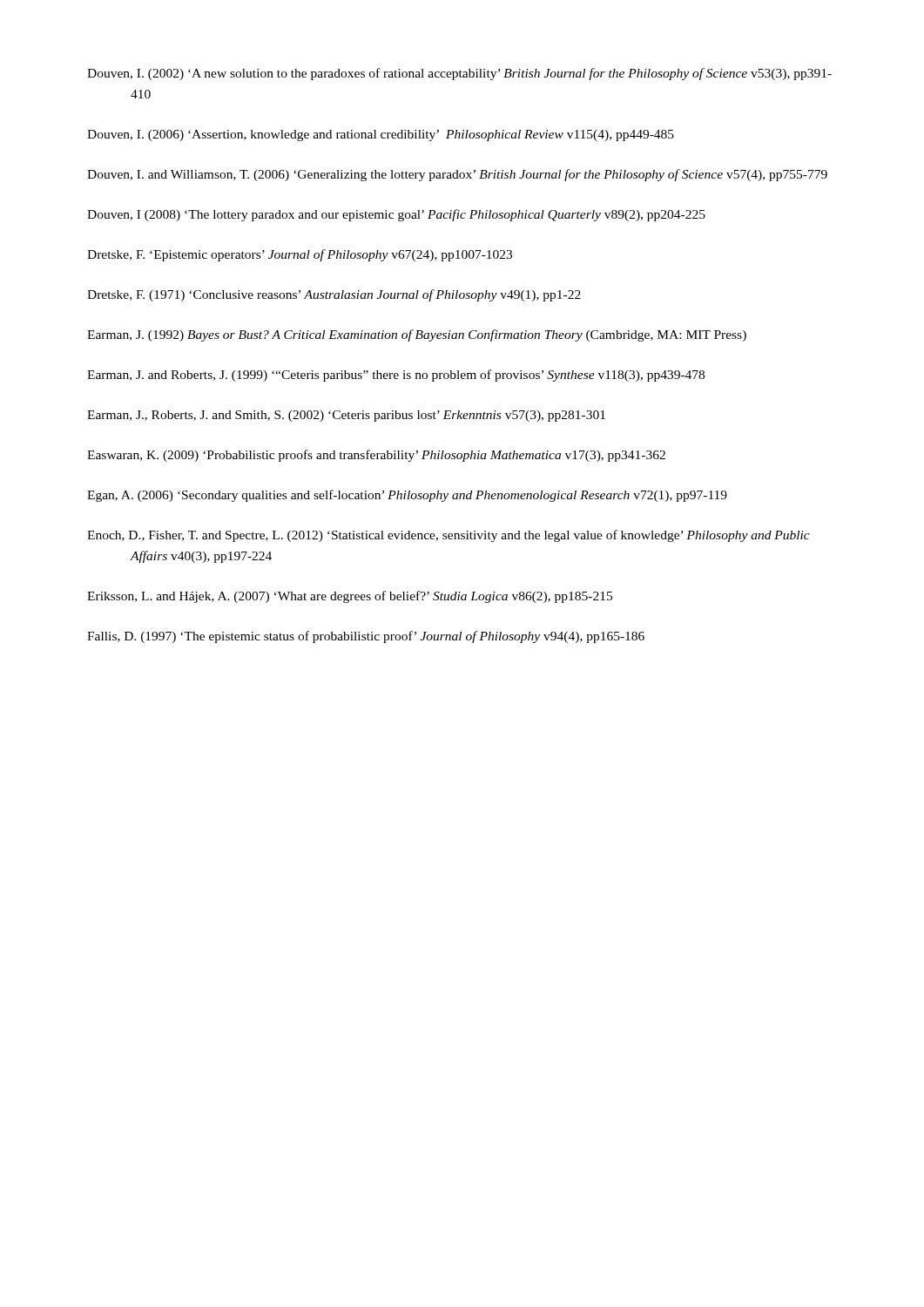
Task: Where is the passage that starts "Douven, I. and Williamson, T. (2006) ‘Generalizing the"?
Action: pyautogui.click(x=457, y=174)
